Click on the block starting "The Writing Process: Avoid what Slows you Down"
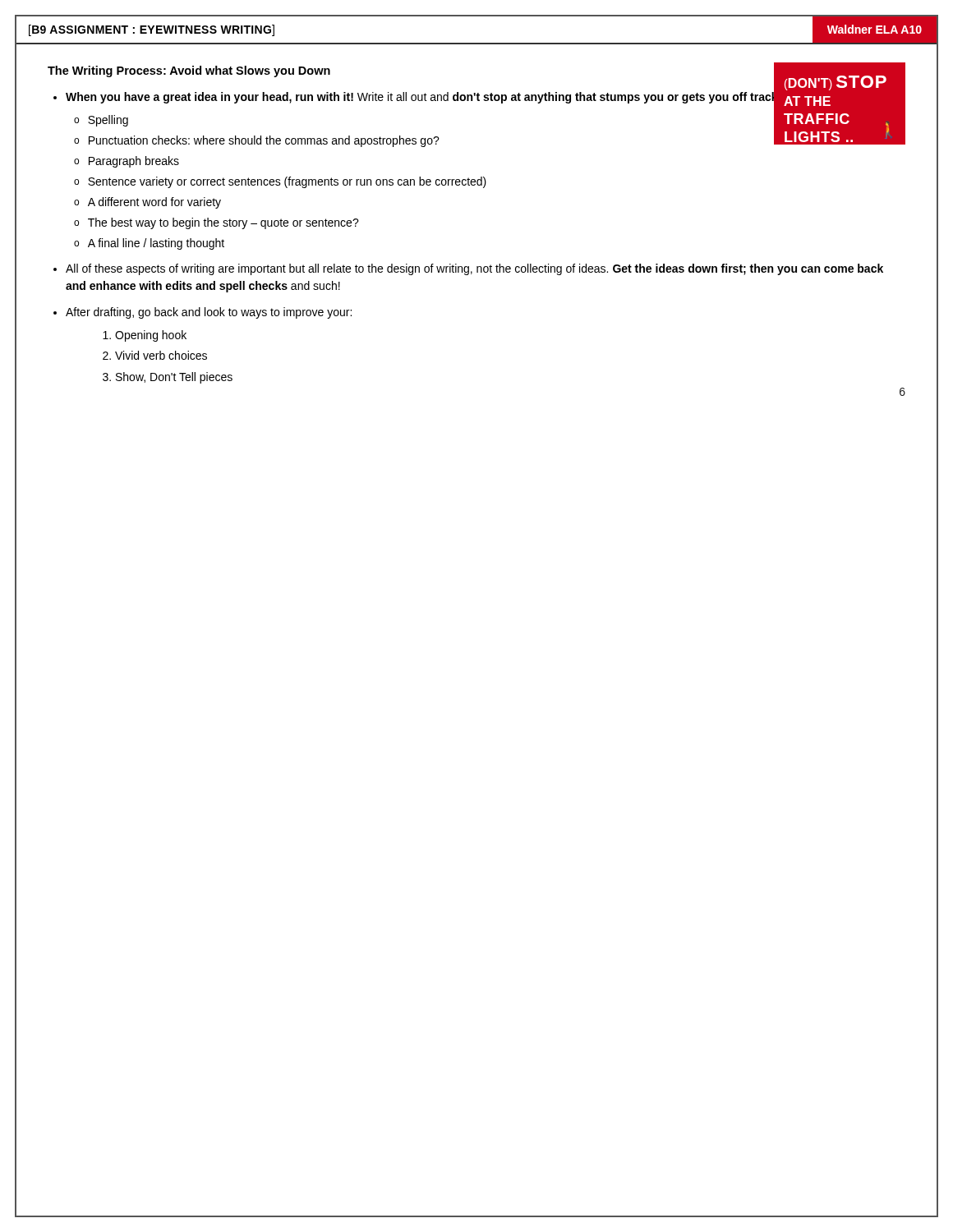 [x=189, y=71]
